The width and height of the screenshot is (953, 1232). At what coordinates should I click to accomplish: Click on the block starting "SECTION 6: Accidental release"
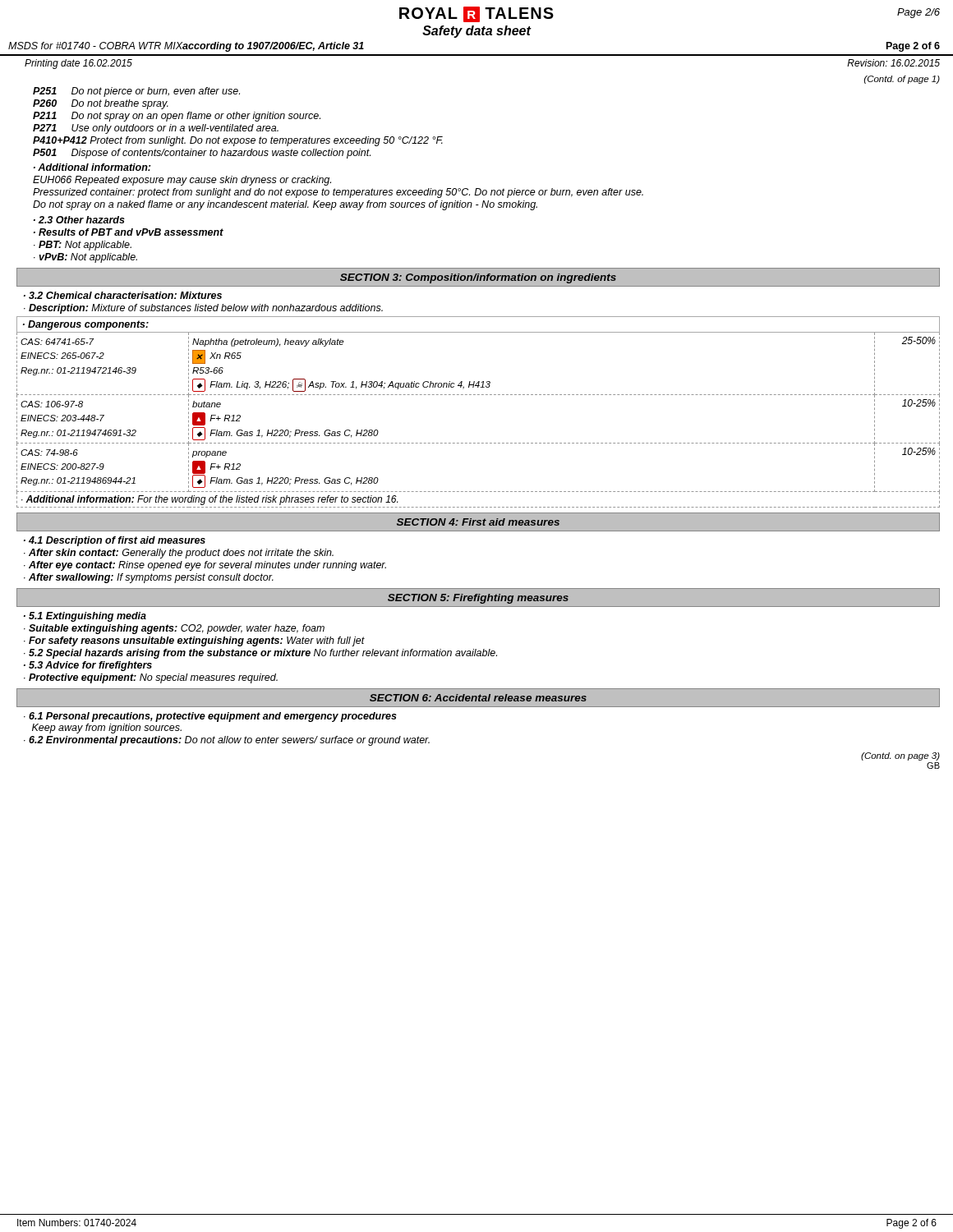point(478,697)
